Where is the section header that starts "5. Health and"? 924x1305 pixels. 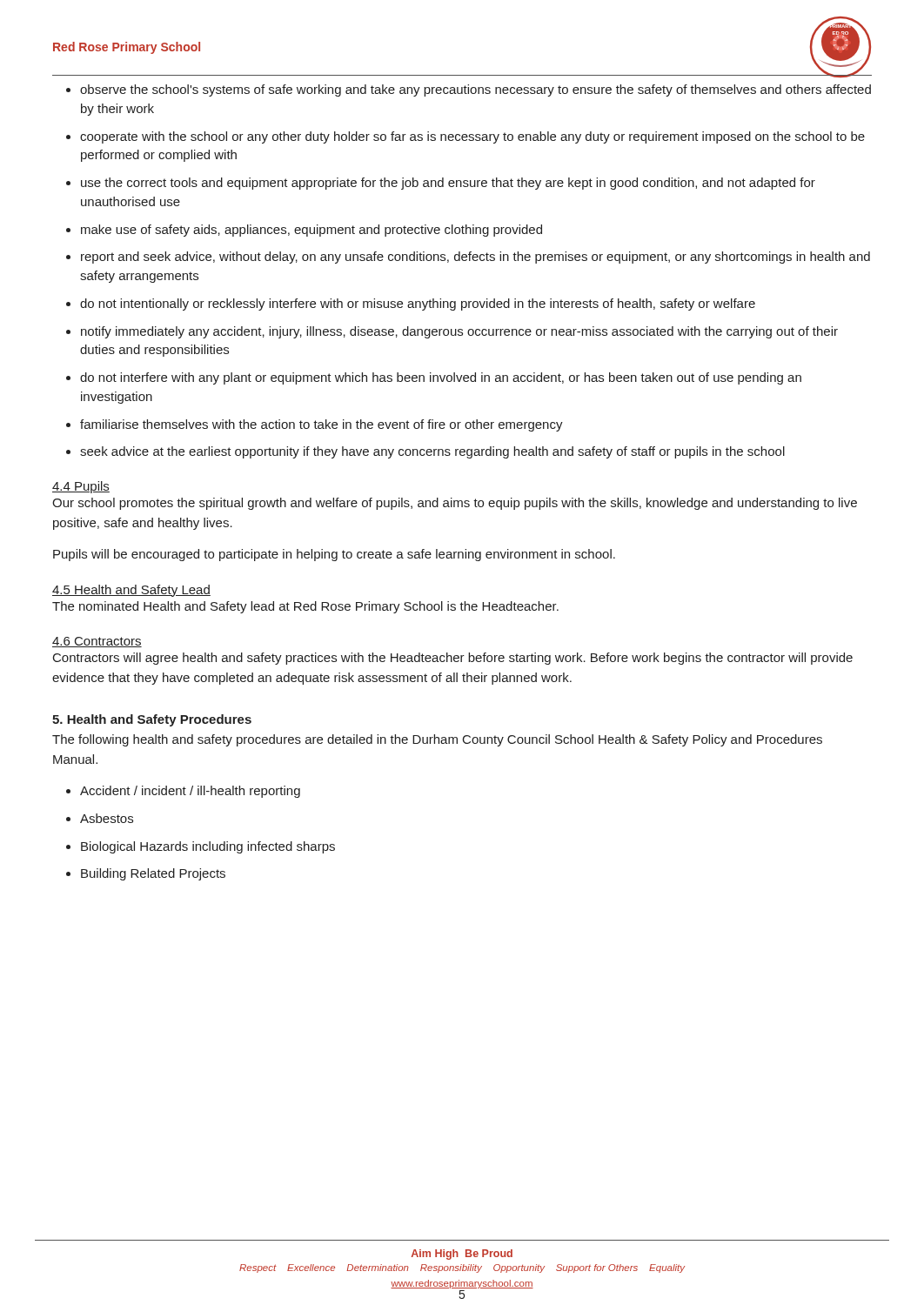152,719
